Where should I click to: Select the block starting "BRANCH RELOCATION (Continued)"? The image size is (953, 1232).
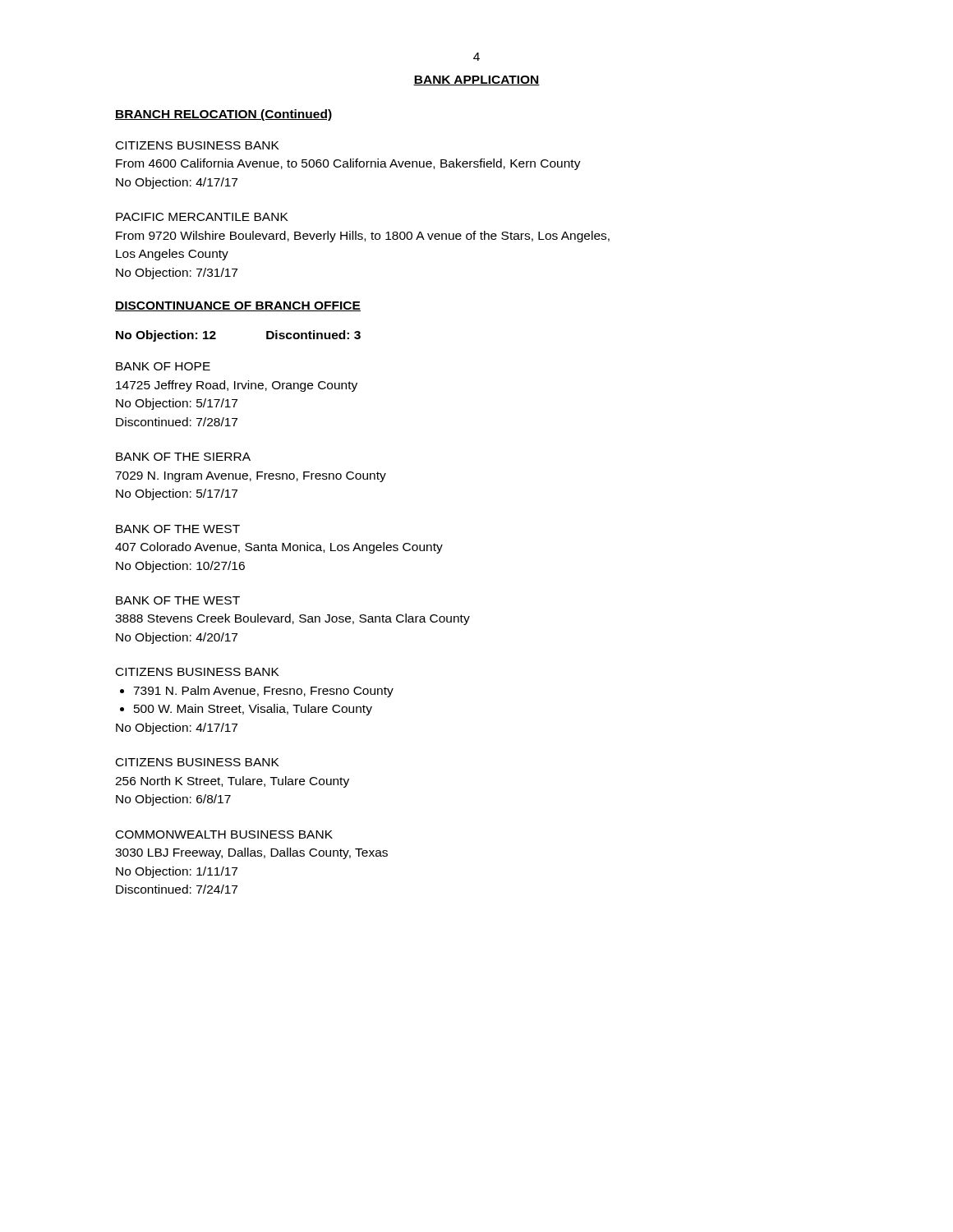(x=223, y=114)
